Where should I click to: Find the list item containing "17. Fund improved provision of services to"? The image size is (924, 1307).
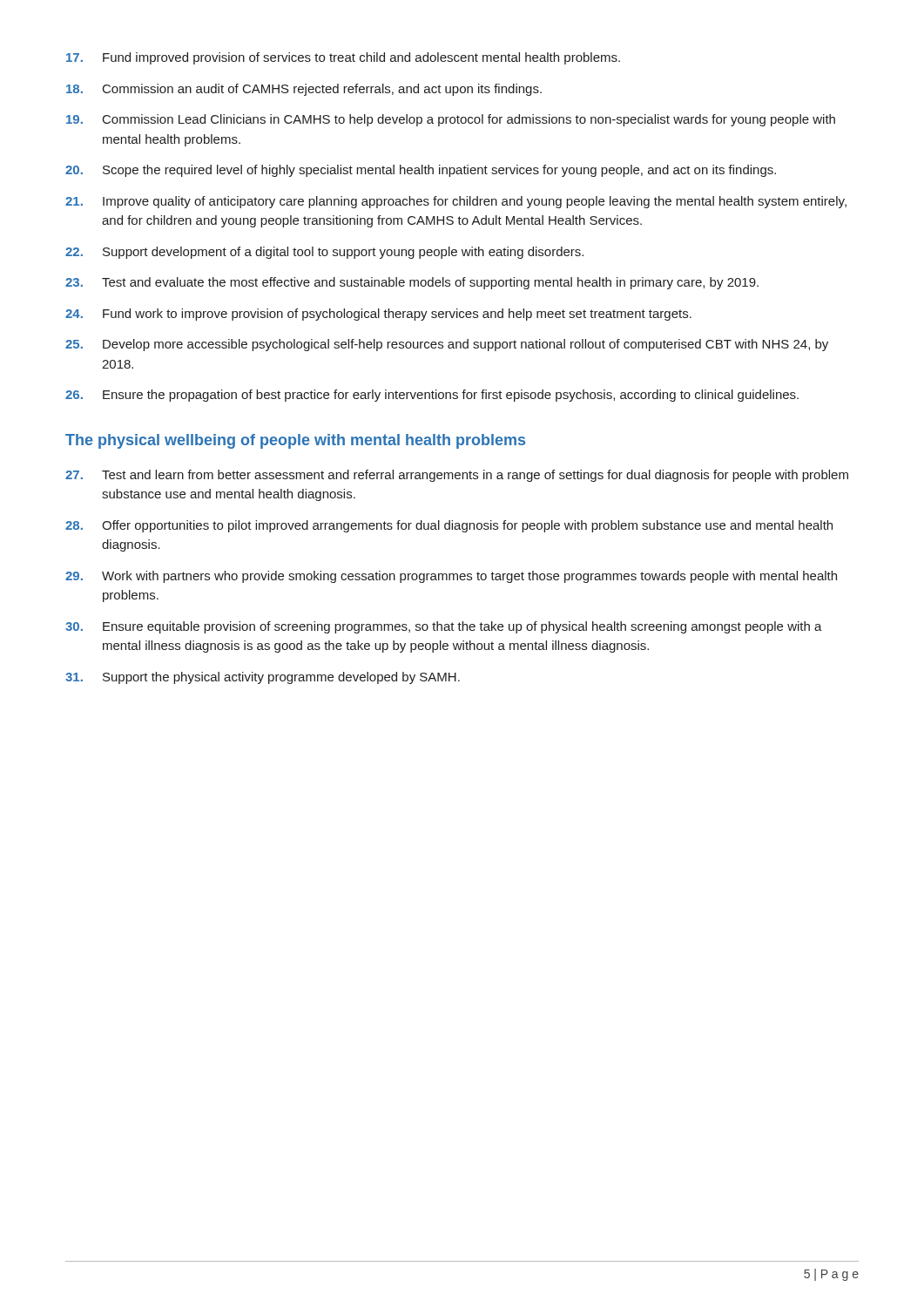[343, 58]
